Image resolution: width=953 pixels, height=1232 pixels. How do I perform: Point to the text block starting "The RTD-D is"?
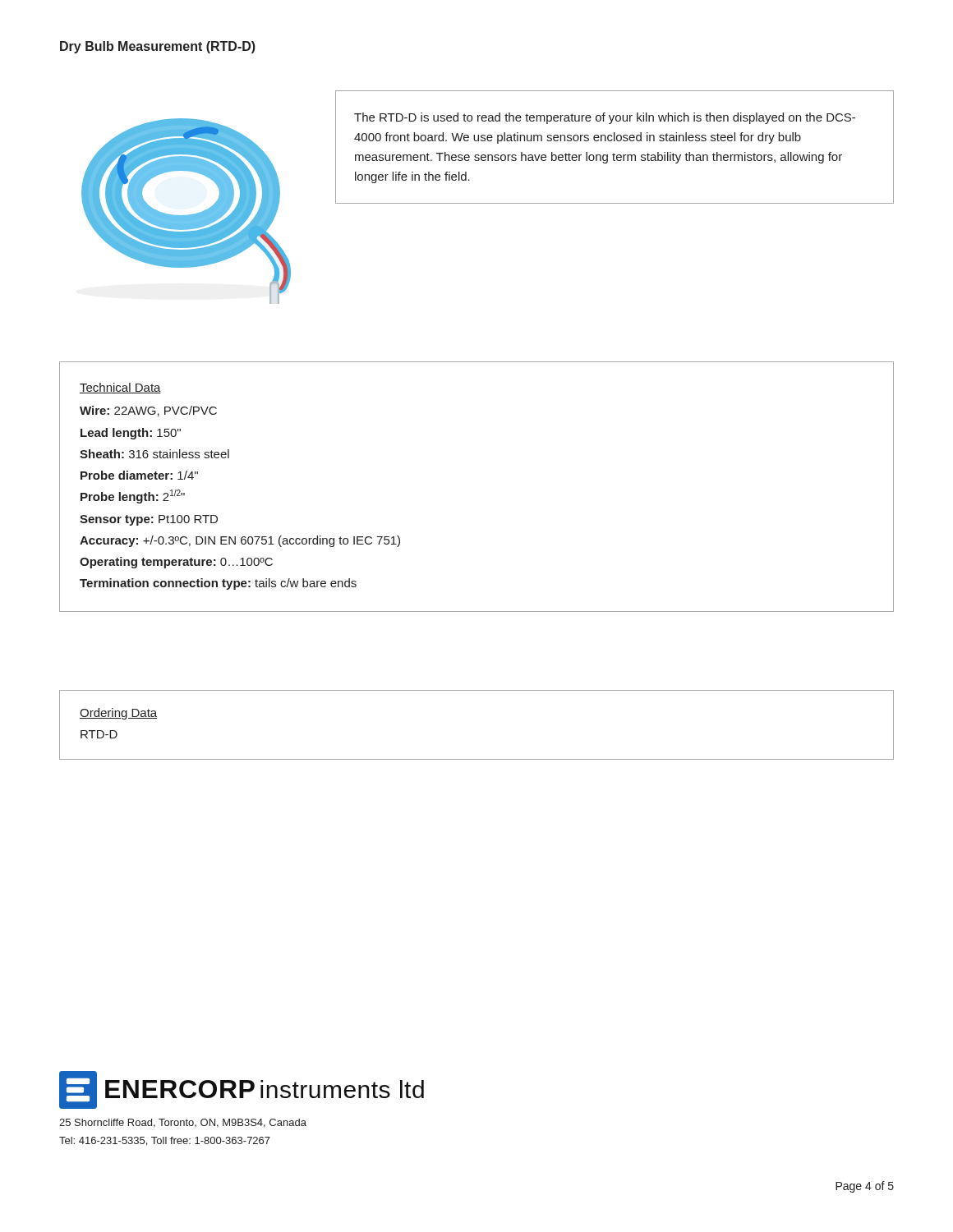(605, 147)
